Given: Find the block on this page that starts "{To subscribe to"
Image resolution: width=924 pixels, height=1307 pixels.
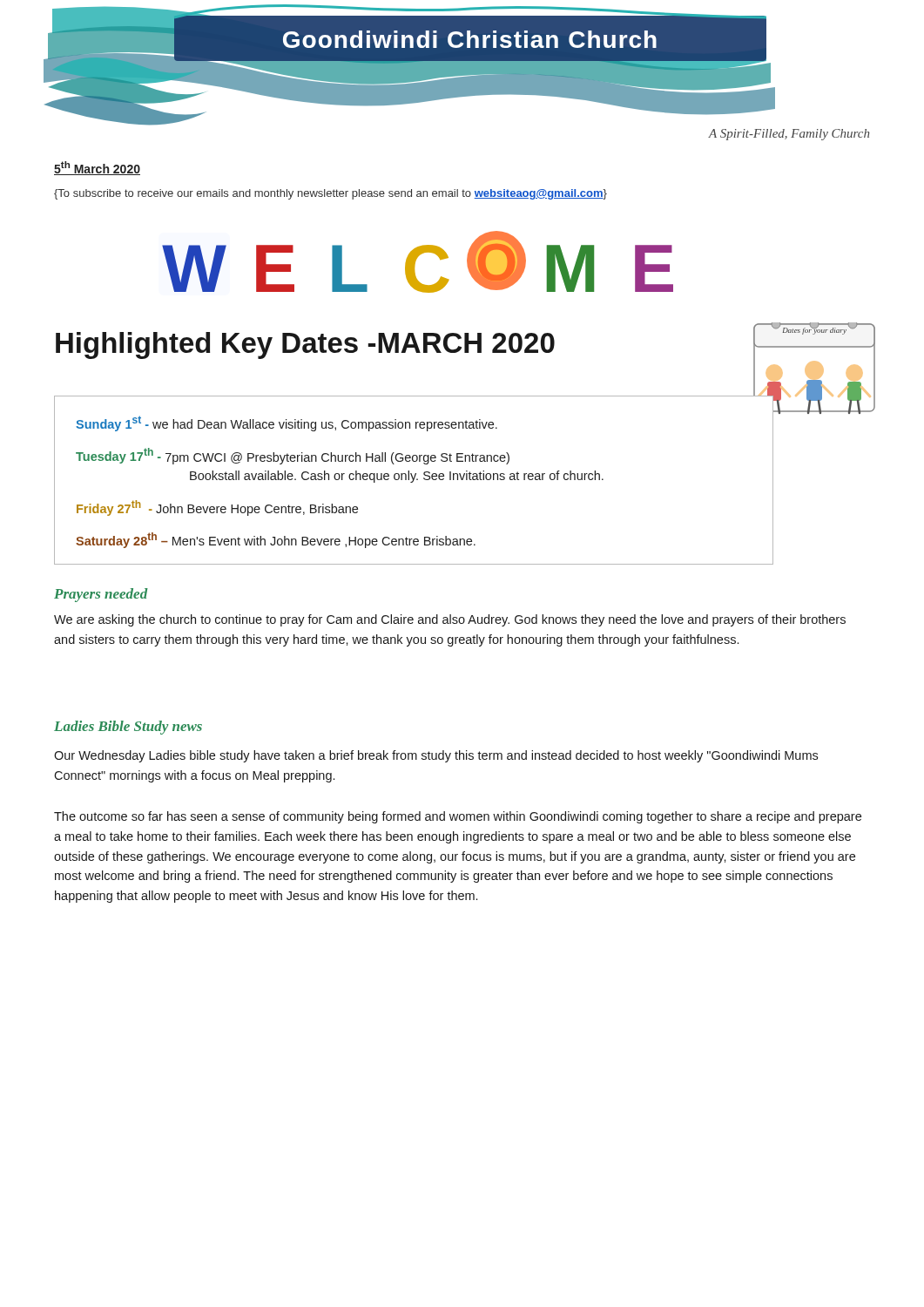Looking at the screenshot, I should (330, 193).
